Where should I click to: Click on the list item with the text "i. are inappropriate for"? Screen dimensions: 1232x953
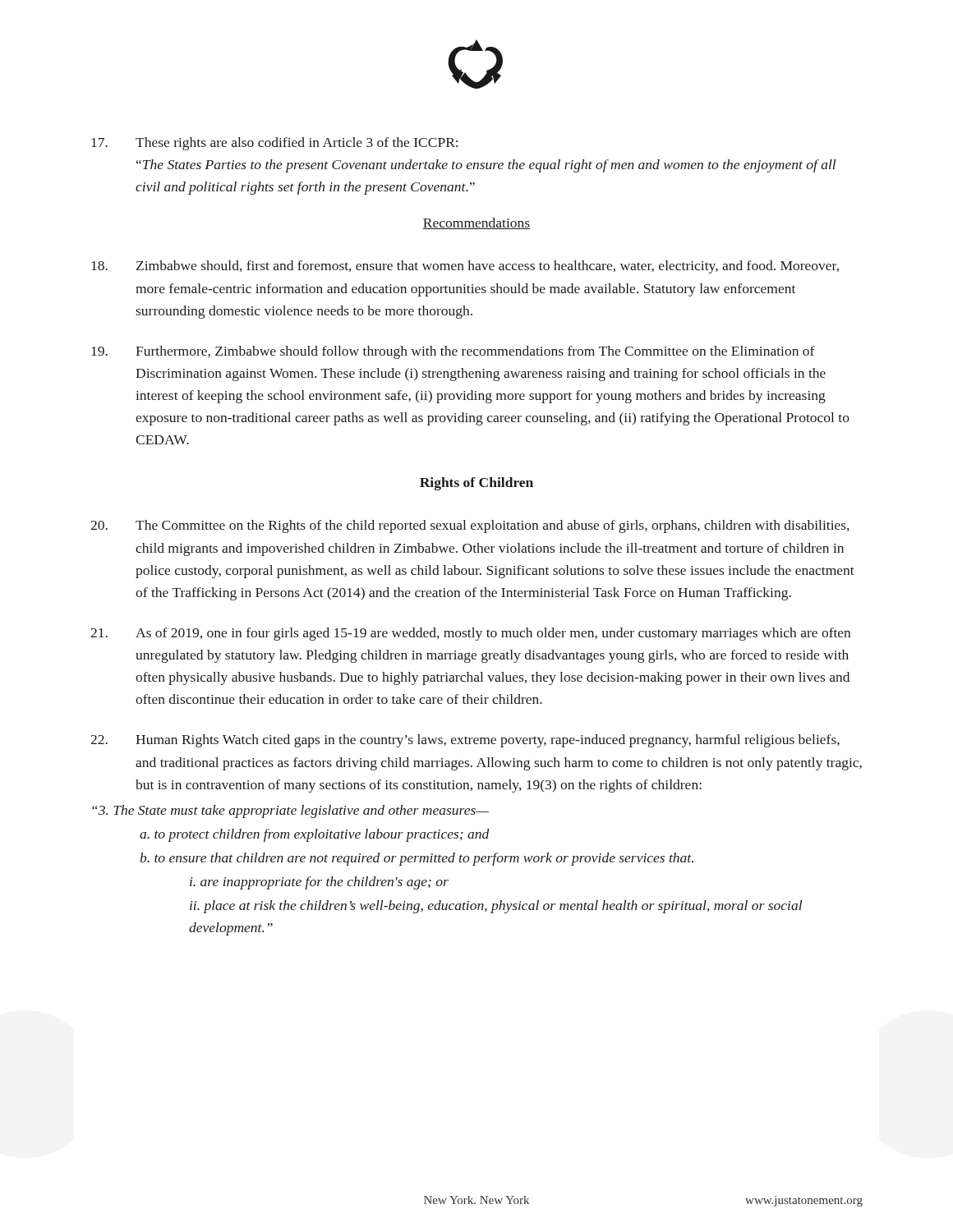[319, 881]
